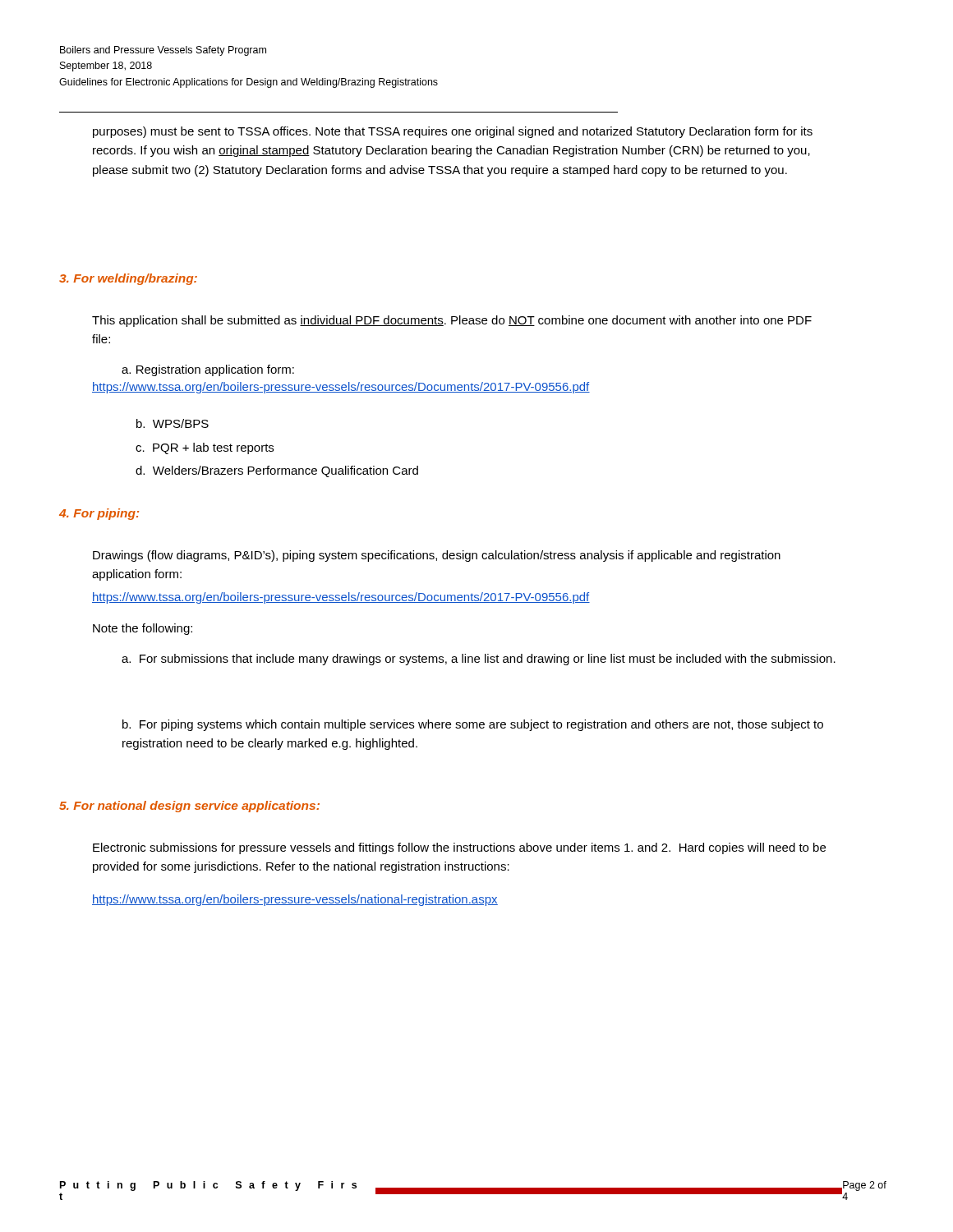Locate the text starting "Note the following:"
This screenshot has width=953, height=1232.
pos(143,628)
